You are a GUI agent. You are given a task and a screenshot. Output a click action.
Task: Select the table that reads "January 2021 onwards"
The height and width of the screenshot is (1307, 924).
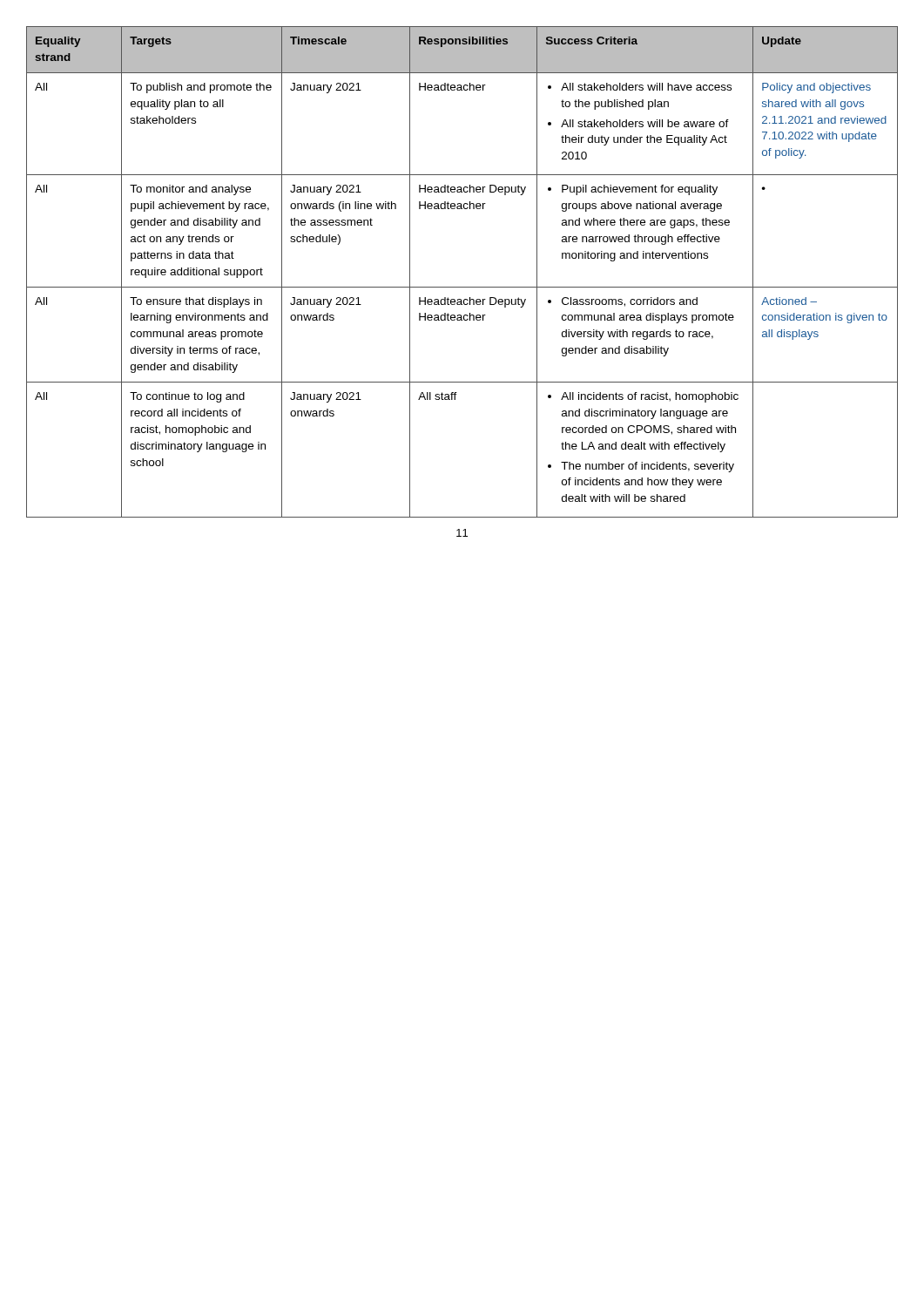click(x=462, y=272)
